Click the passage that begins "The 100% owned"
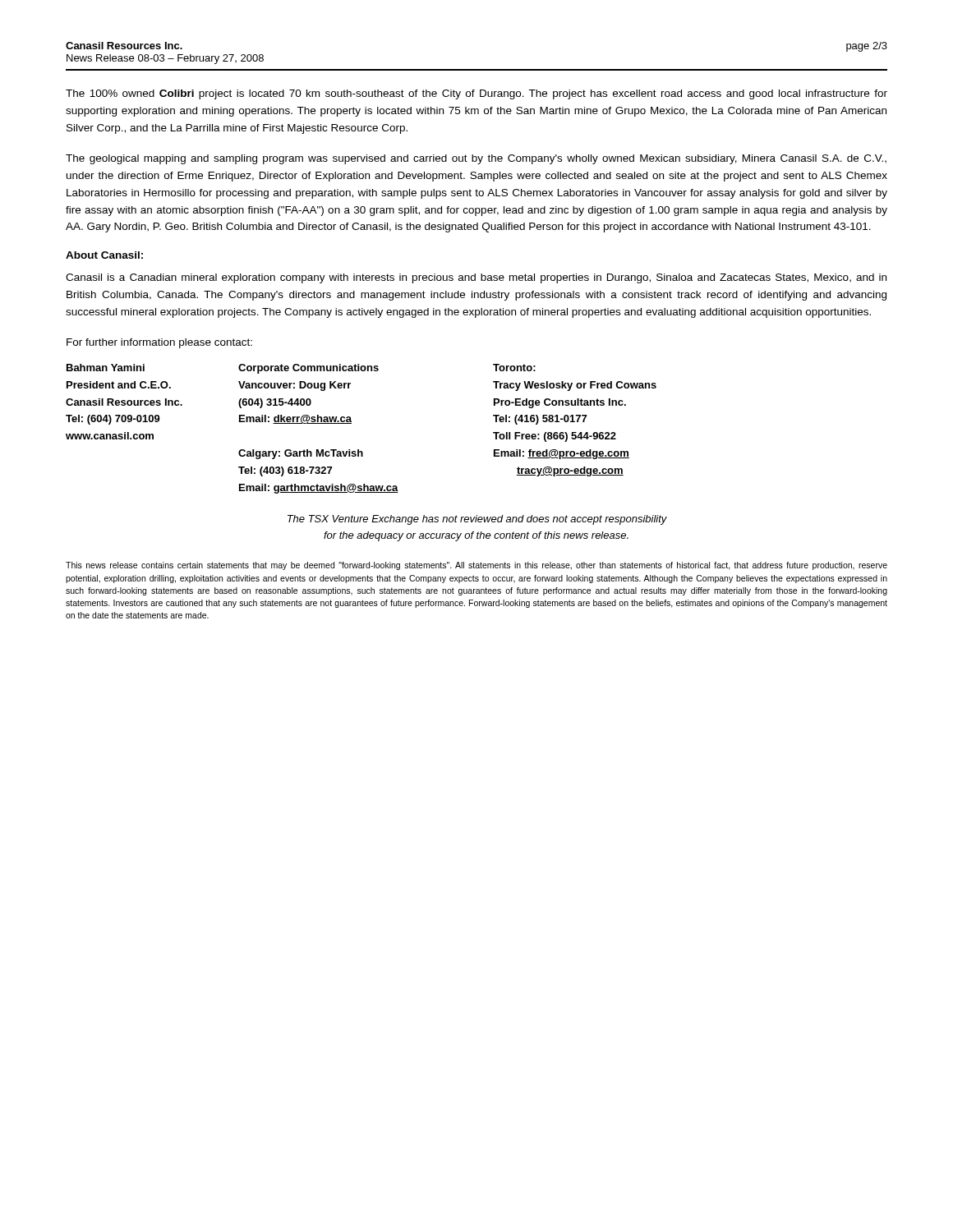The width and height of the screenshot is (953, 1232). (476, 110)
